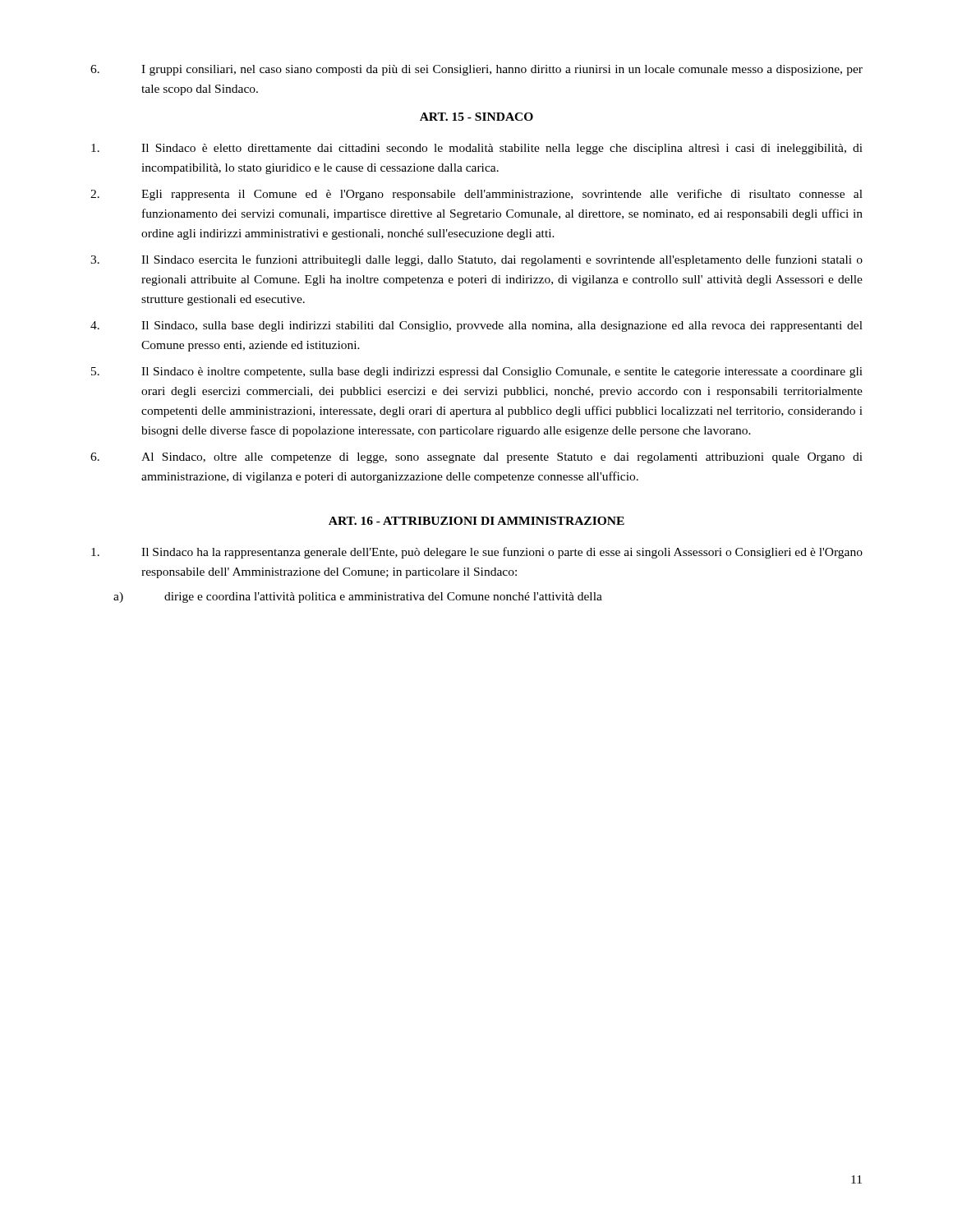Point to the block starting "3. Il Sindaco esercita le"
The width and height of the screenshot is (953, 1232).
476,279
